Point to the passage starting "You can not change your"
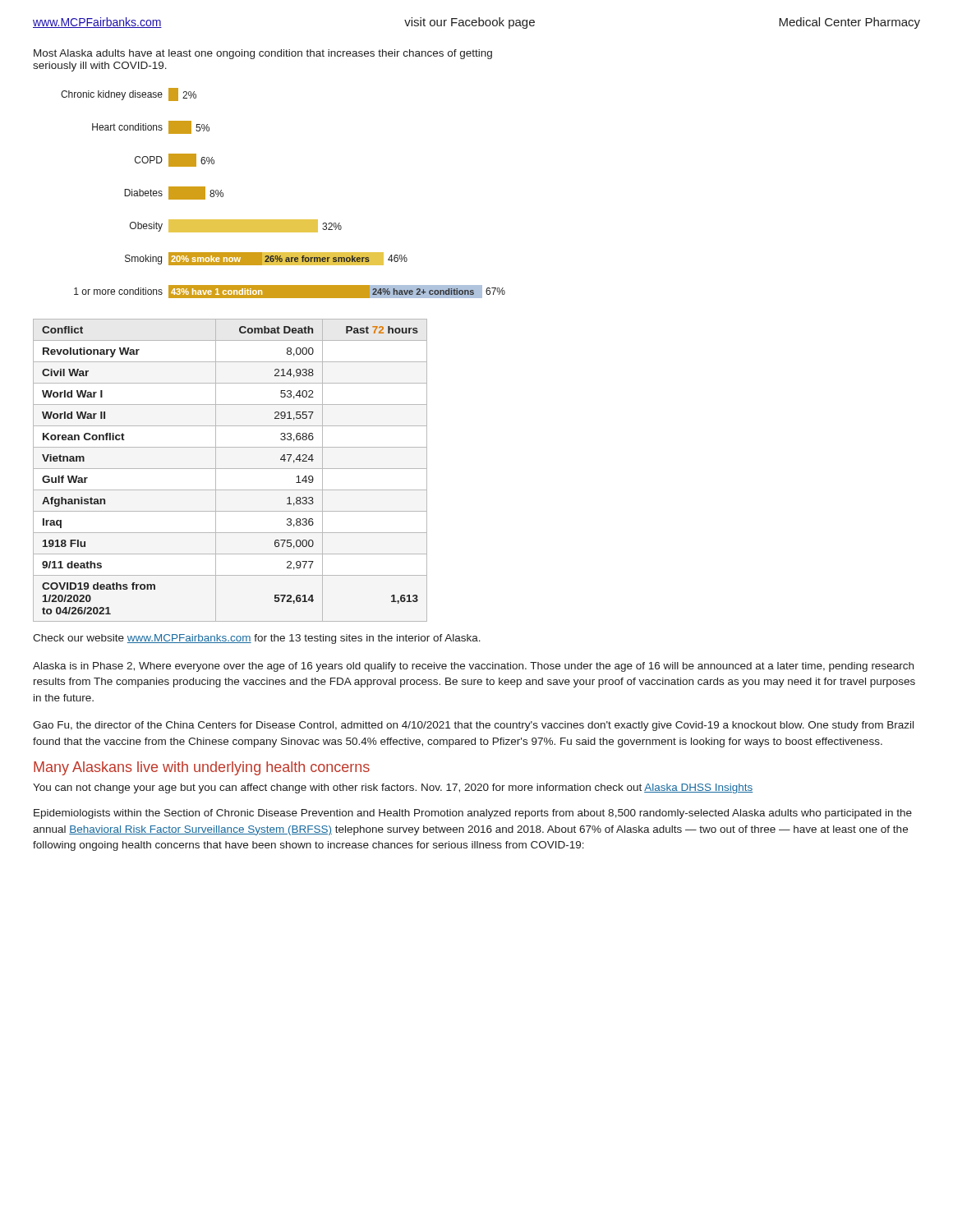The image size is (953, 1232). point(476,788)
